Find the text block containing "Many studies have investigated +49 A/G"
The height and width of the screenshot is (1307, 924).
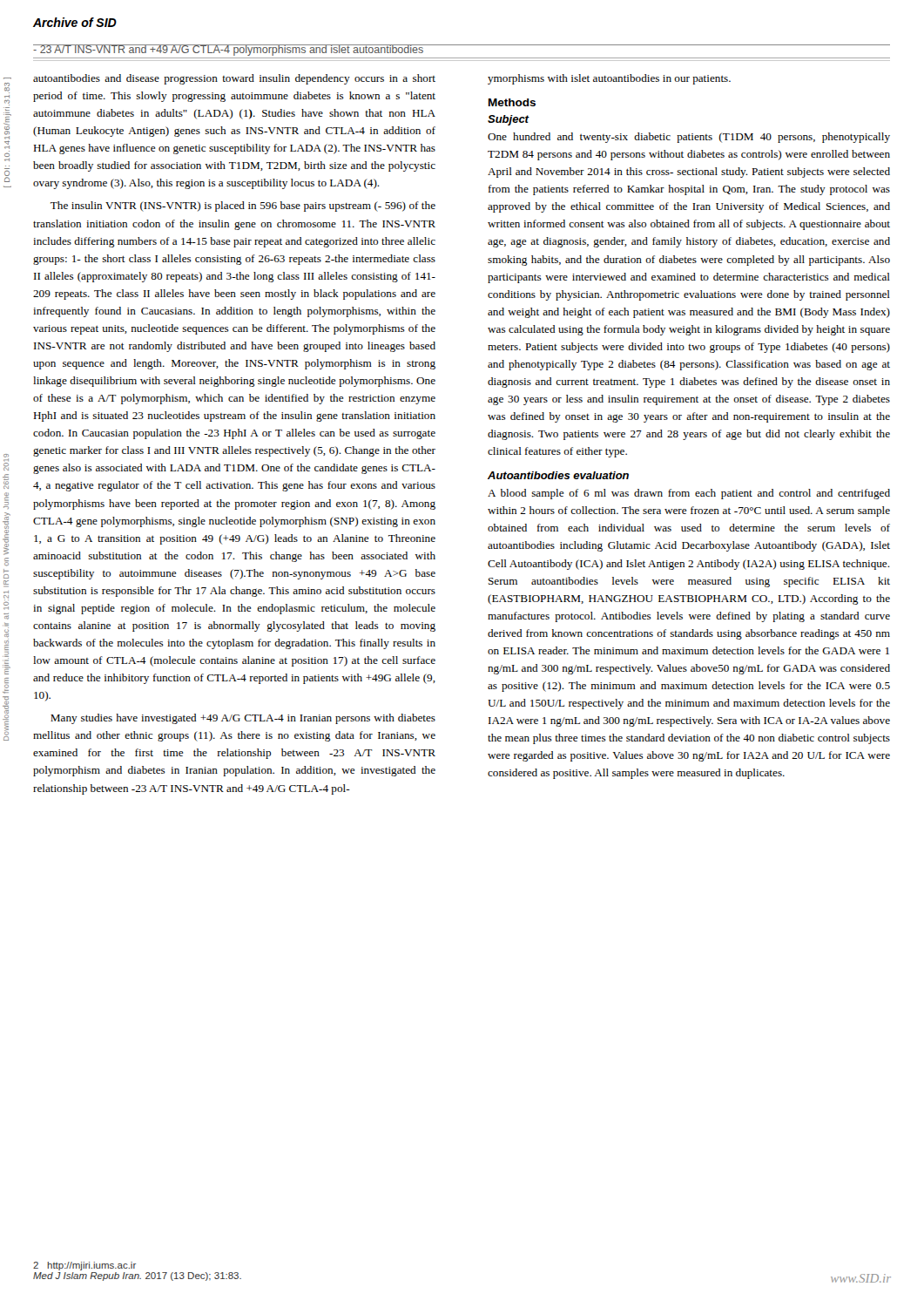point(234,753)
